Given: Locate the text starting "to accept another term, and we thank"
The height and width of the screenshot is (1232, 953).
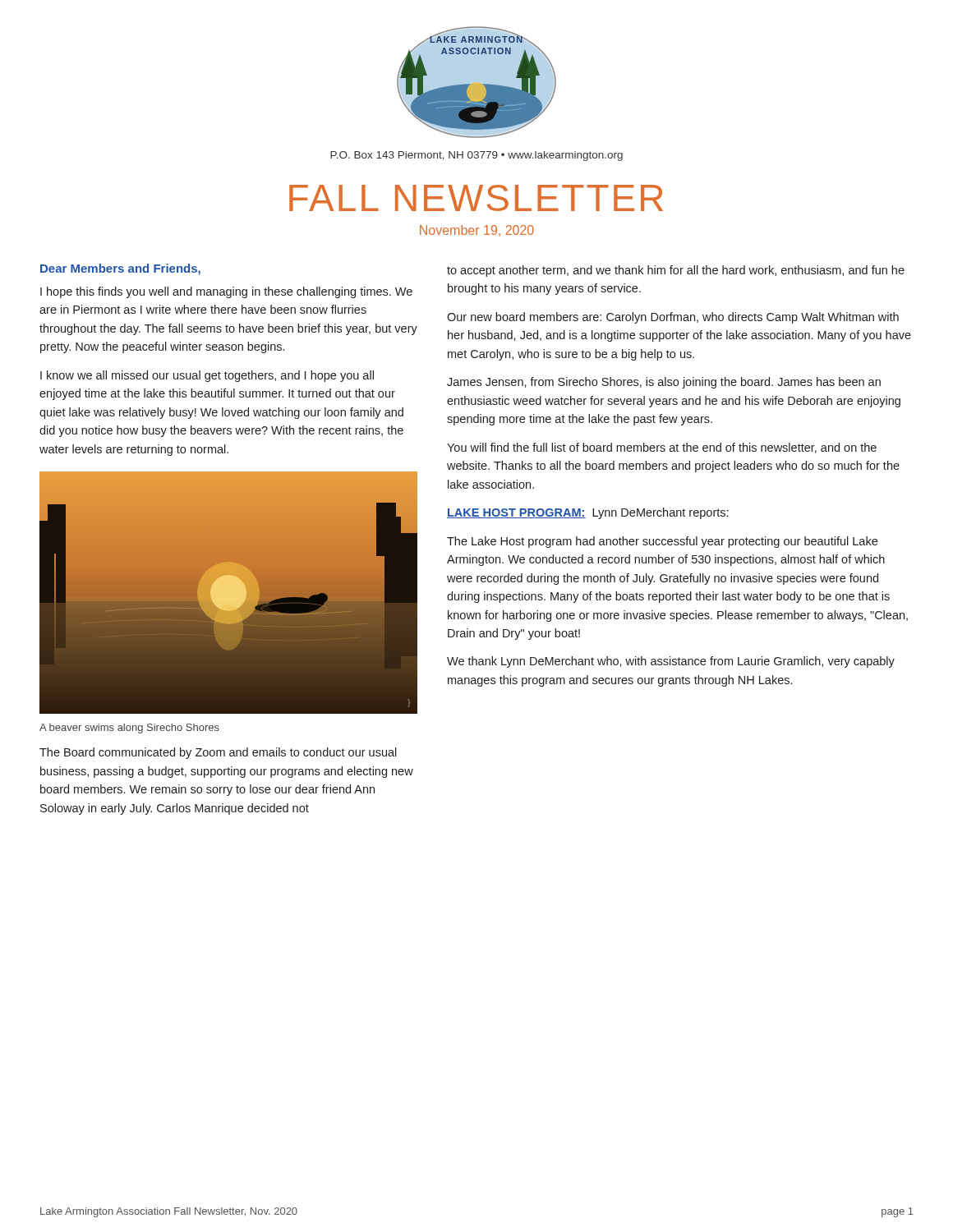Looking at the screenshot, I should click(676, 279).
